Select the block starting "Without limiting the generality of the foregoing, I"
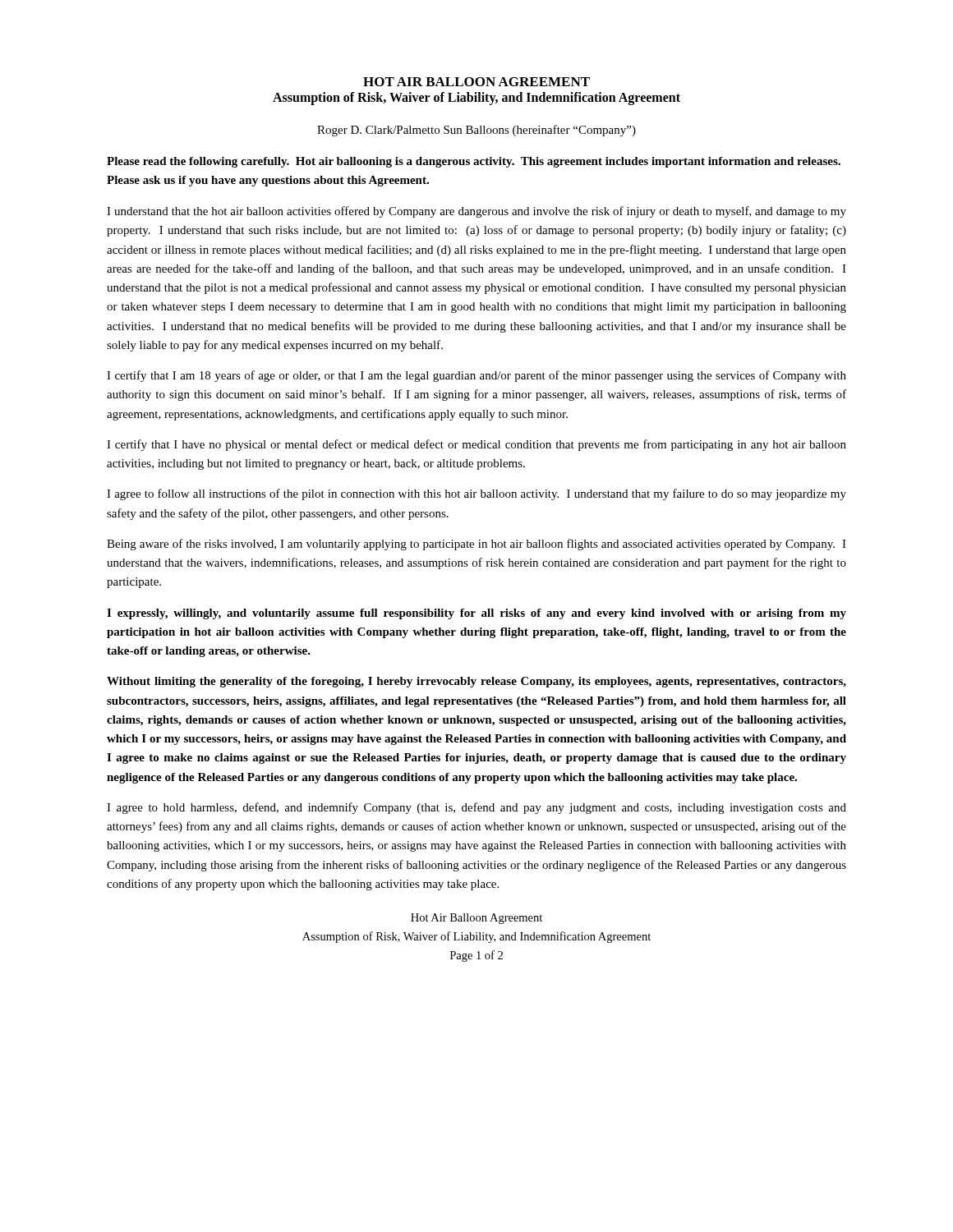Screen dimensions: 1232x953 [x=476, y=729]
